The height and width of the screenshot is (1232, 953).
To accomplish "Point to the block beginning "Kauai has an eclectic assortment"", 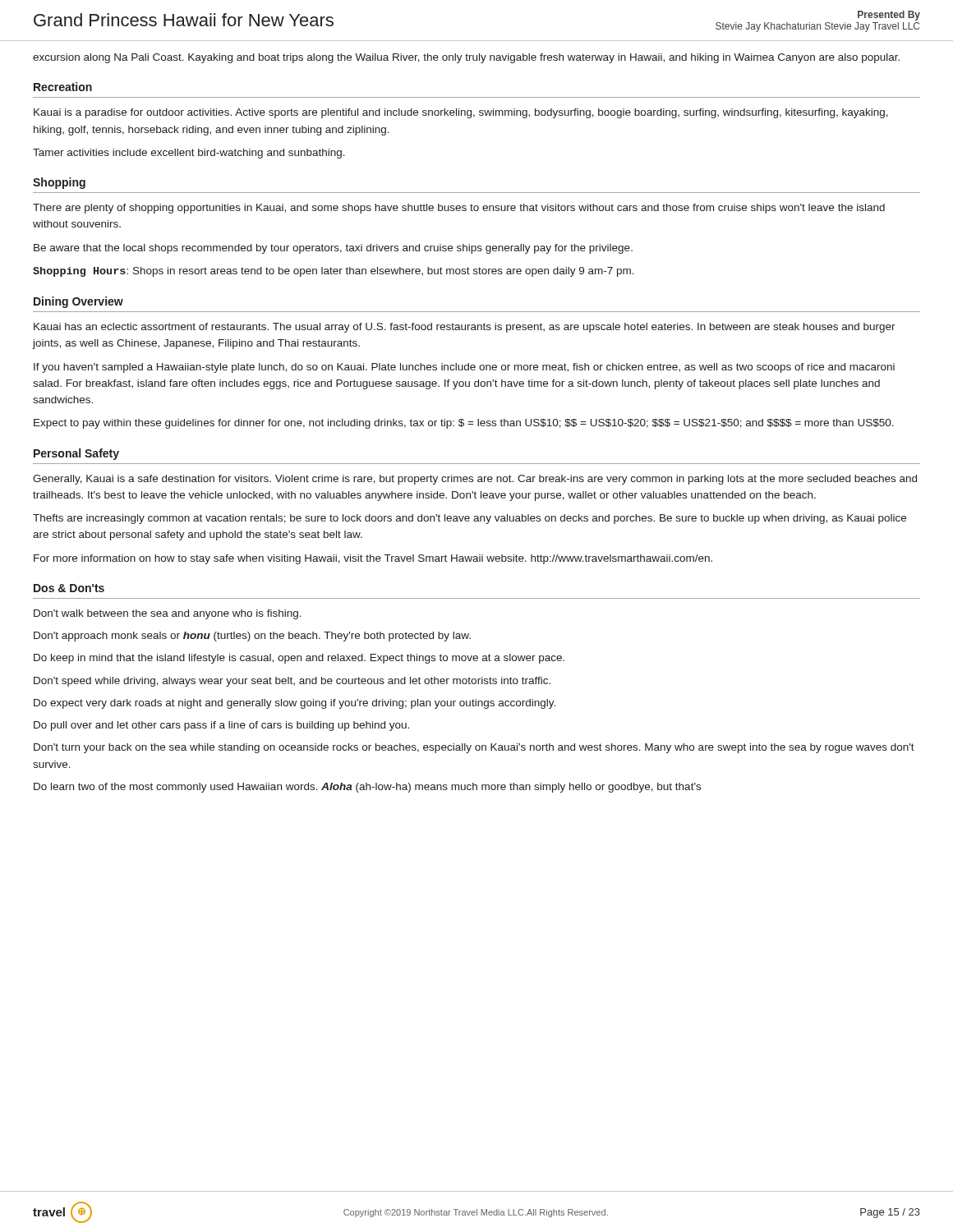I will point(476,375).
